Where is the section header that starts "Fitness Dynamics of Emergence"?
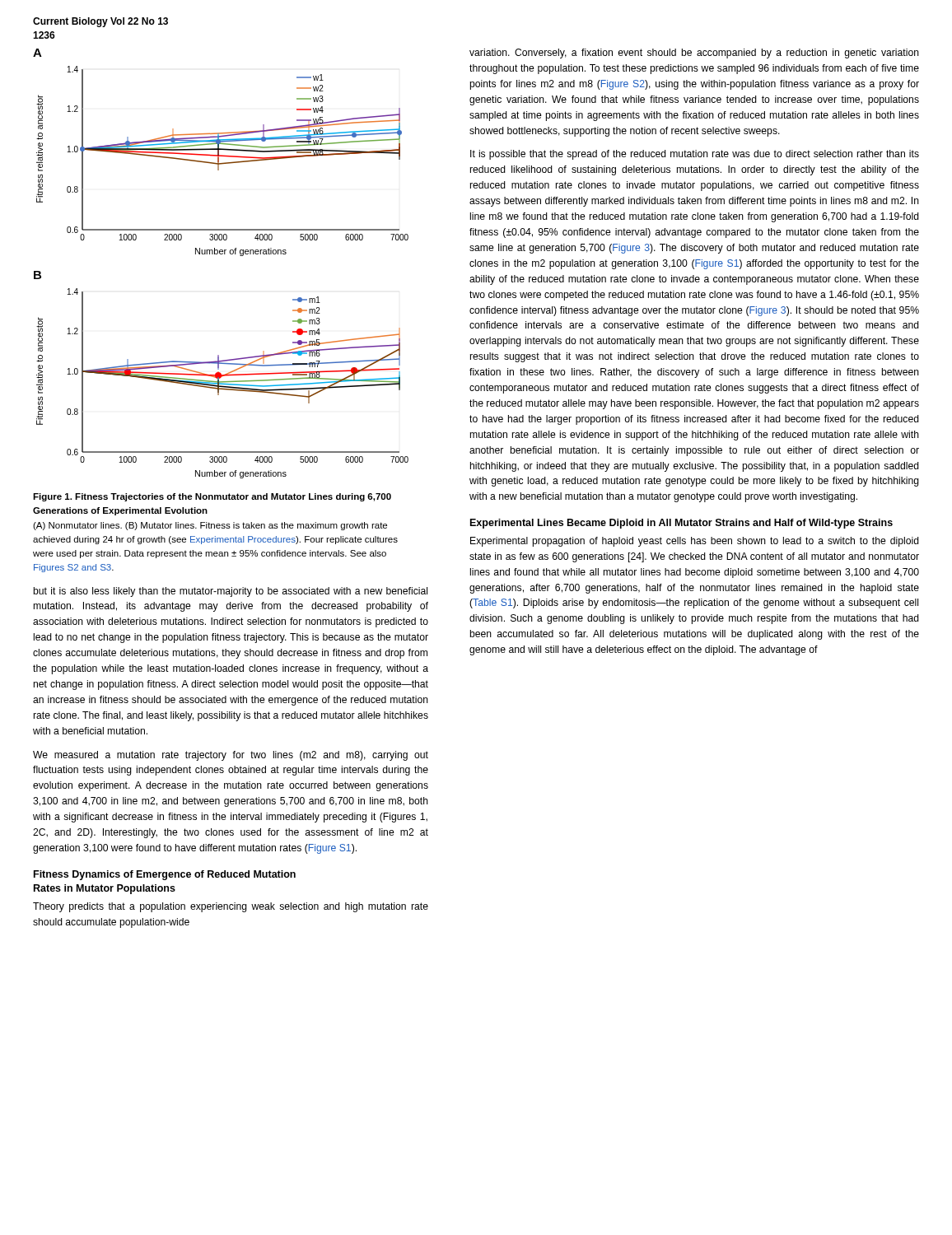The width and height of the screenshot is (952, 1235). pyautogui.click(x=165, y=882)
